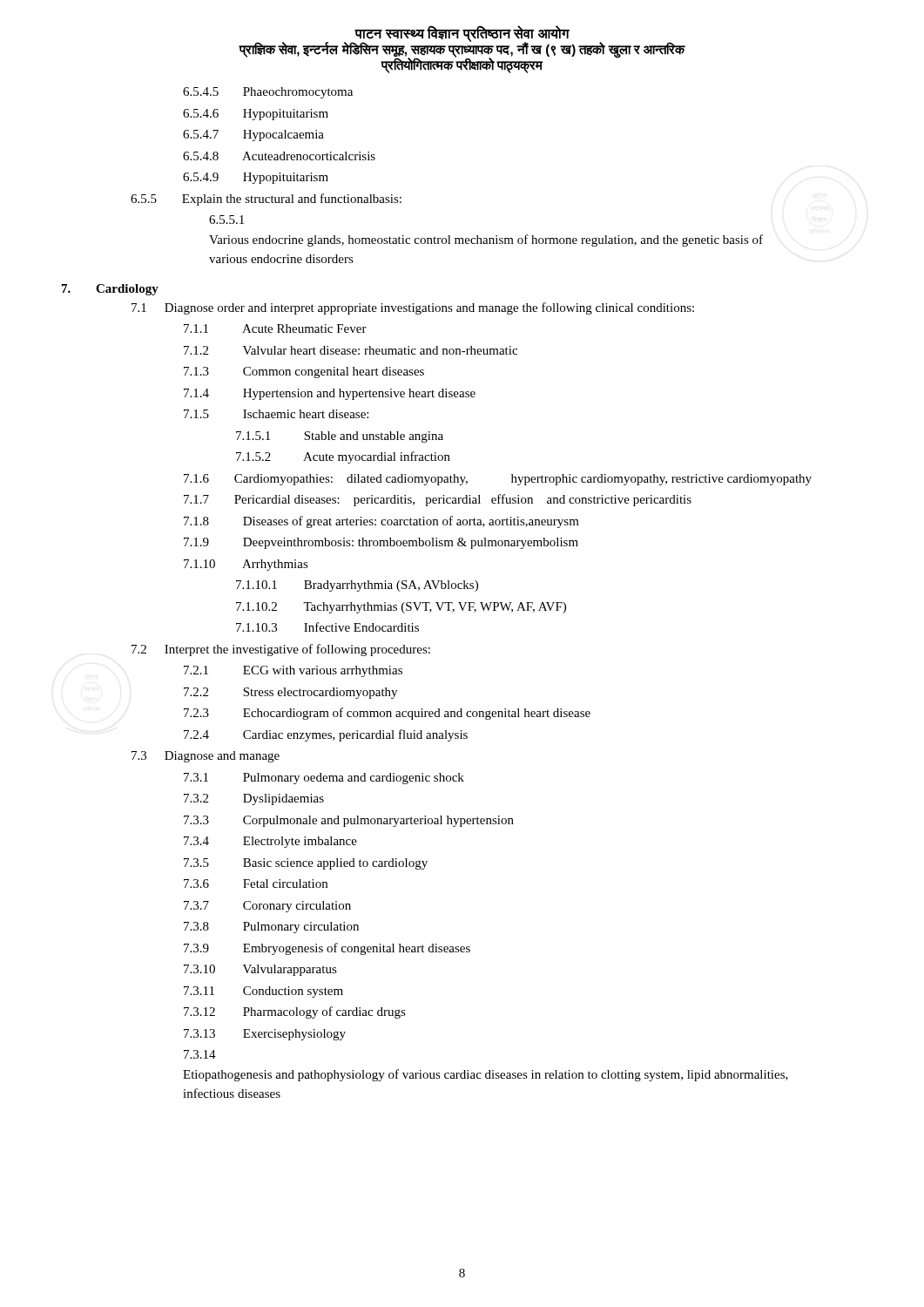Where is the passage that starts "7.3.1 Pulmonary oedema"?
Image resolution: width=924 pixels, height=1307 pixels.
tap(323, 777)
